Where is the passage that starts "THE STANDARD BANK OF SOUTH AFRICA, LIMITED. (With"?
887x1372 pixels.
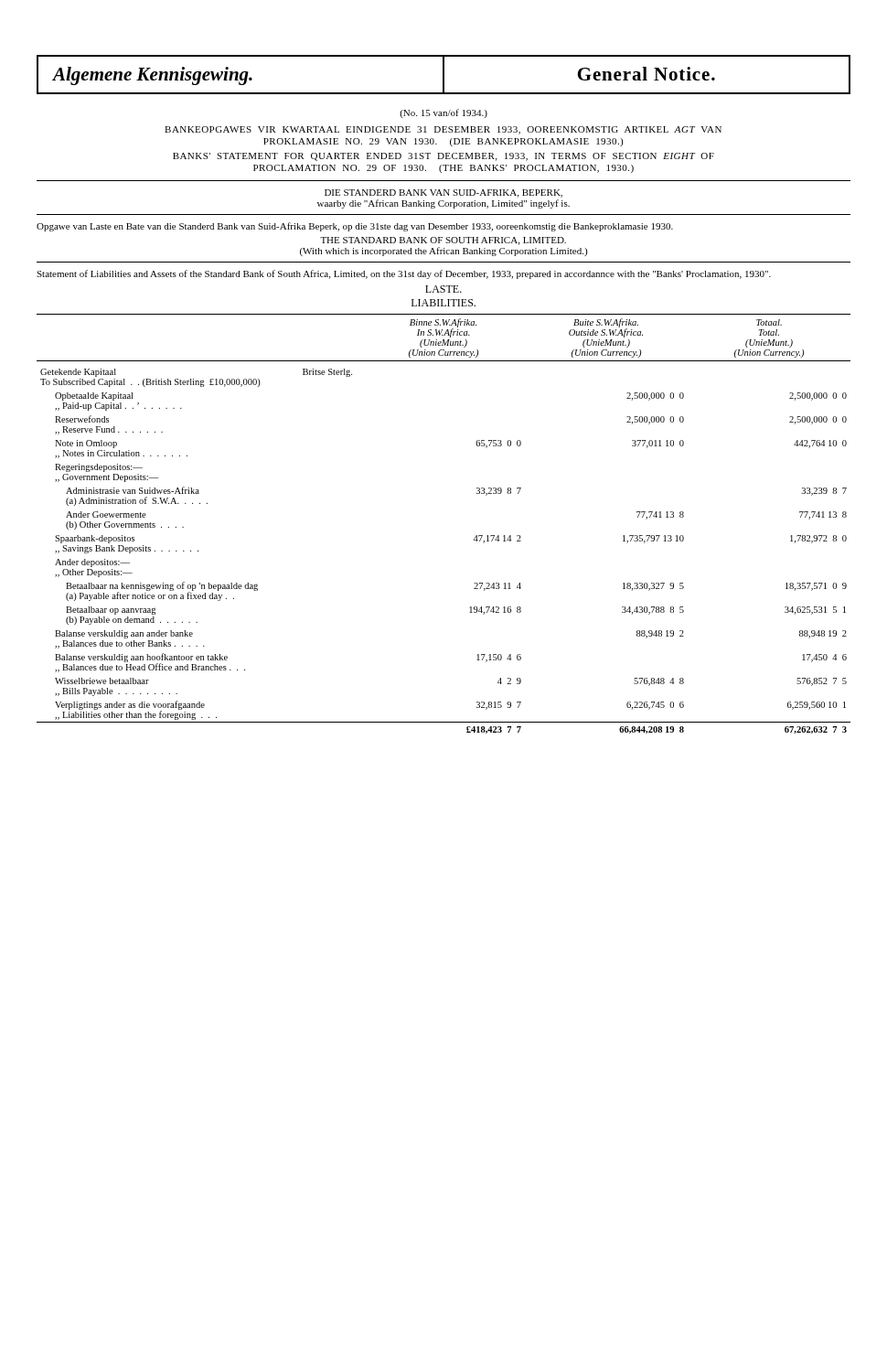pyautogui.click(x=444, y=245)
